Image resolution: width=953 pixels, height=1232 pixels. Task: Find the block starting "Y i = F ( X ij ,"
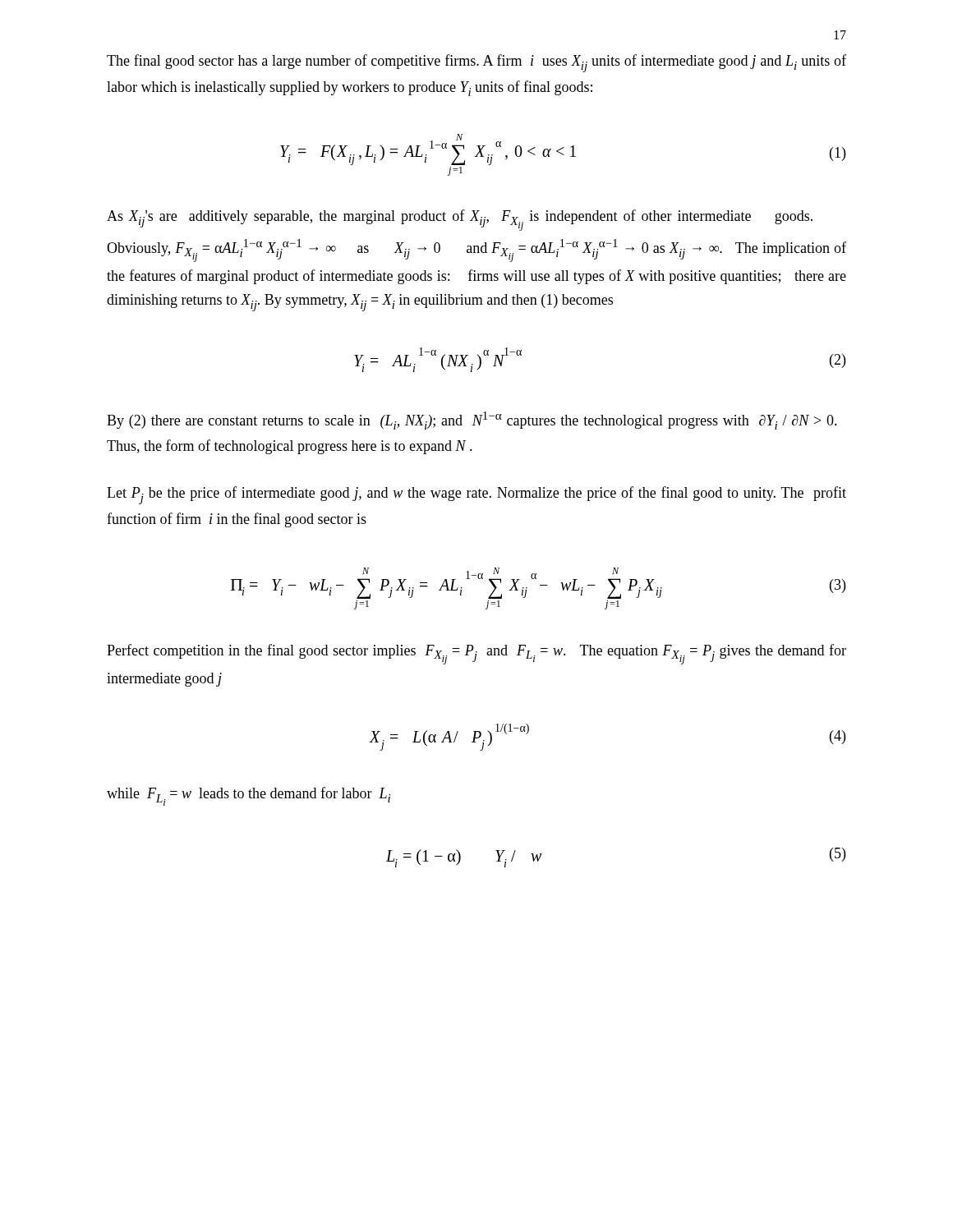(555, 153)
